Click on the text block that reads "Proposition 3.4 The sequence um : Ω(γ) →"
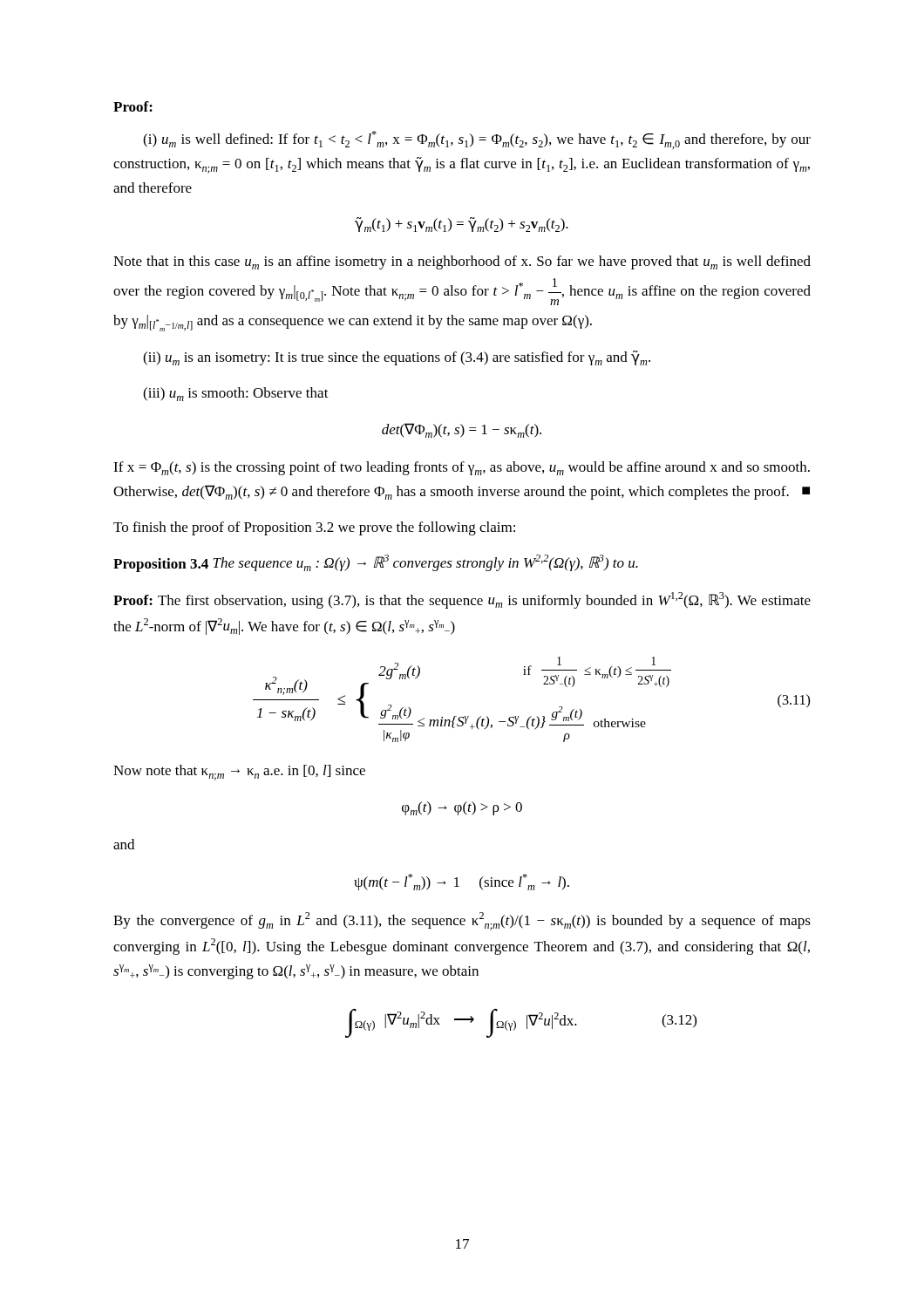 (x=376, y=563)
